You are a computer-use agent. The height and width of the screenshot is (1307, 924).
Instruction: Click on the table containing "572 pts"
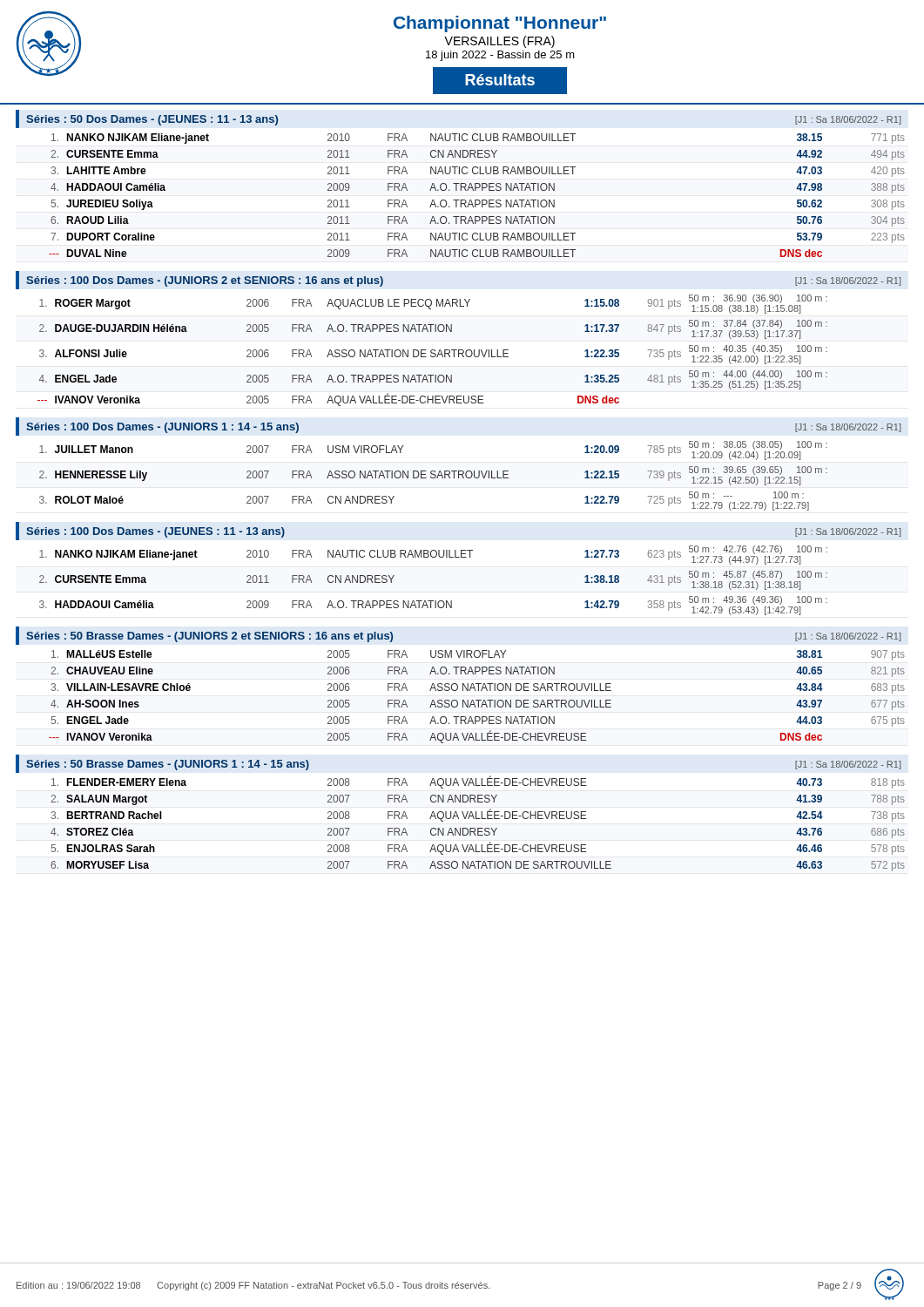pos(462,824)
